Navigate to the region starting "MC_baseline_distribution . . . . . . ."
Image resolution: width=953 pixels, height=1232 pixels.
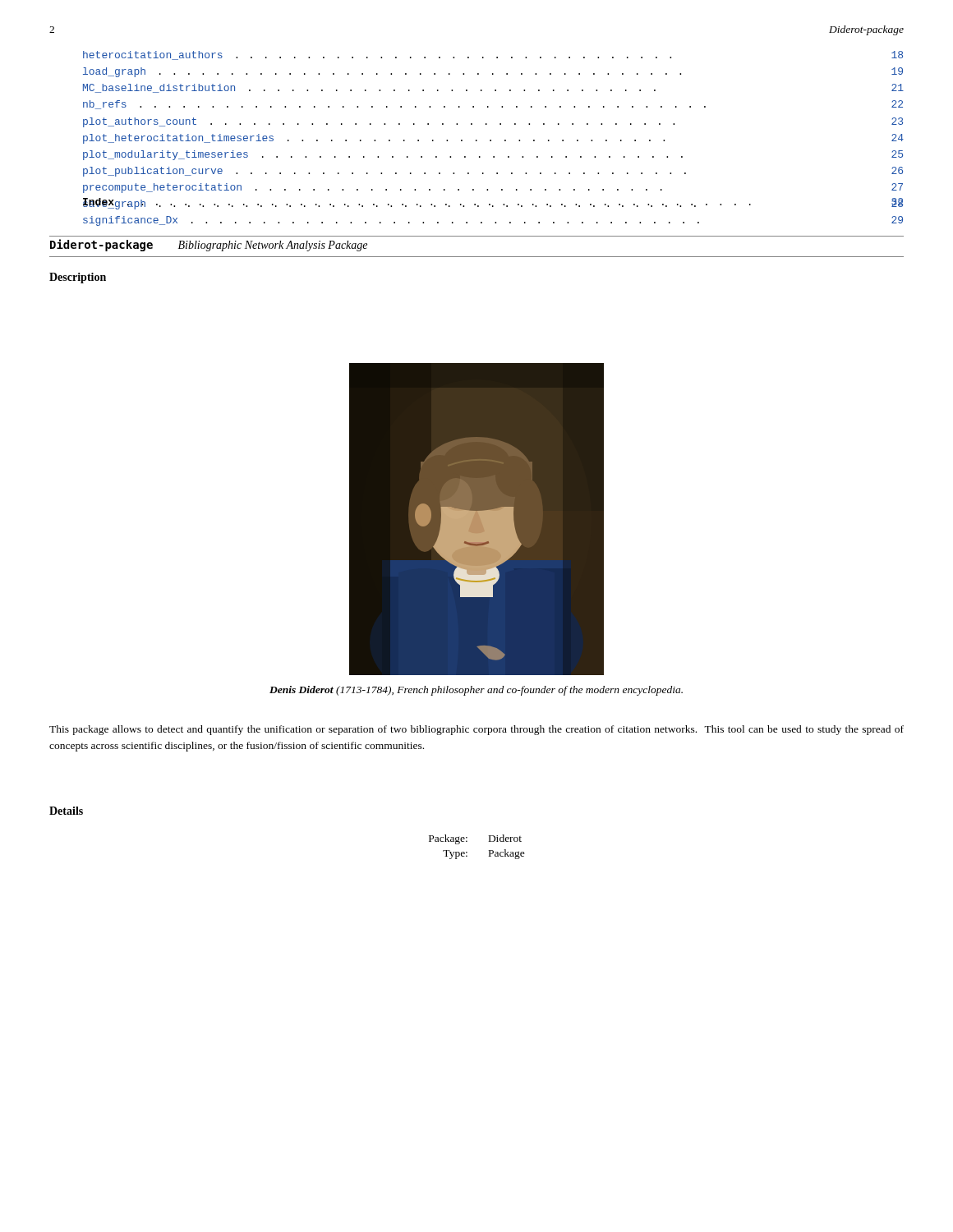coord(493,89)
